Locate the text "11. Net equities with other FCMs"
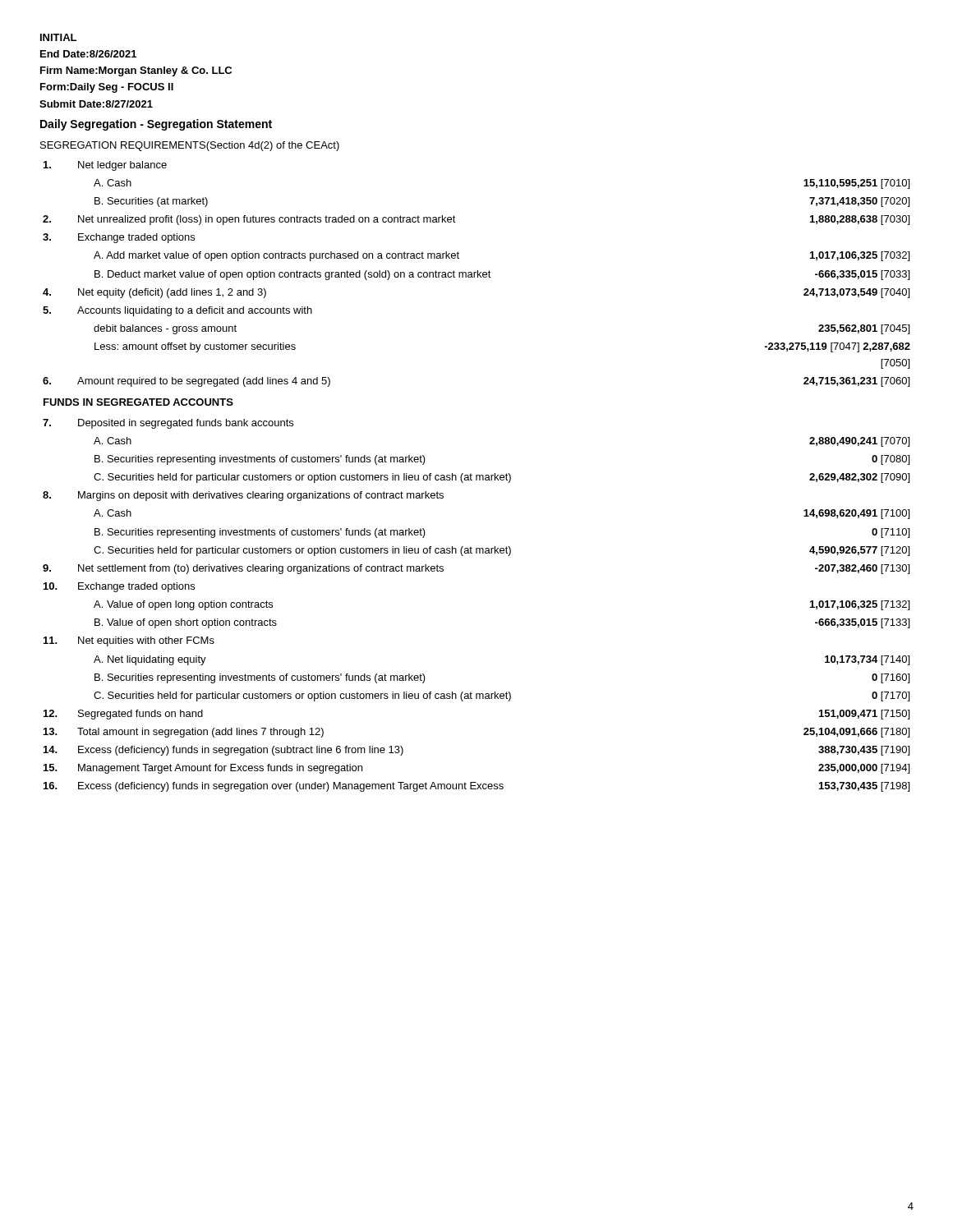 tap(129, 641)
